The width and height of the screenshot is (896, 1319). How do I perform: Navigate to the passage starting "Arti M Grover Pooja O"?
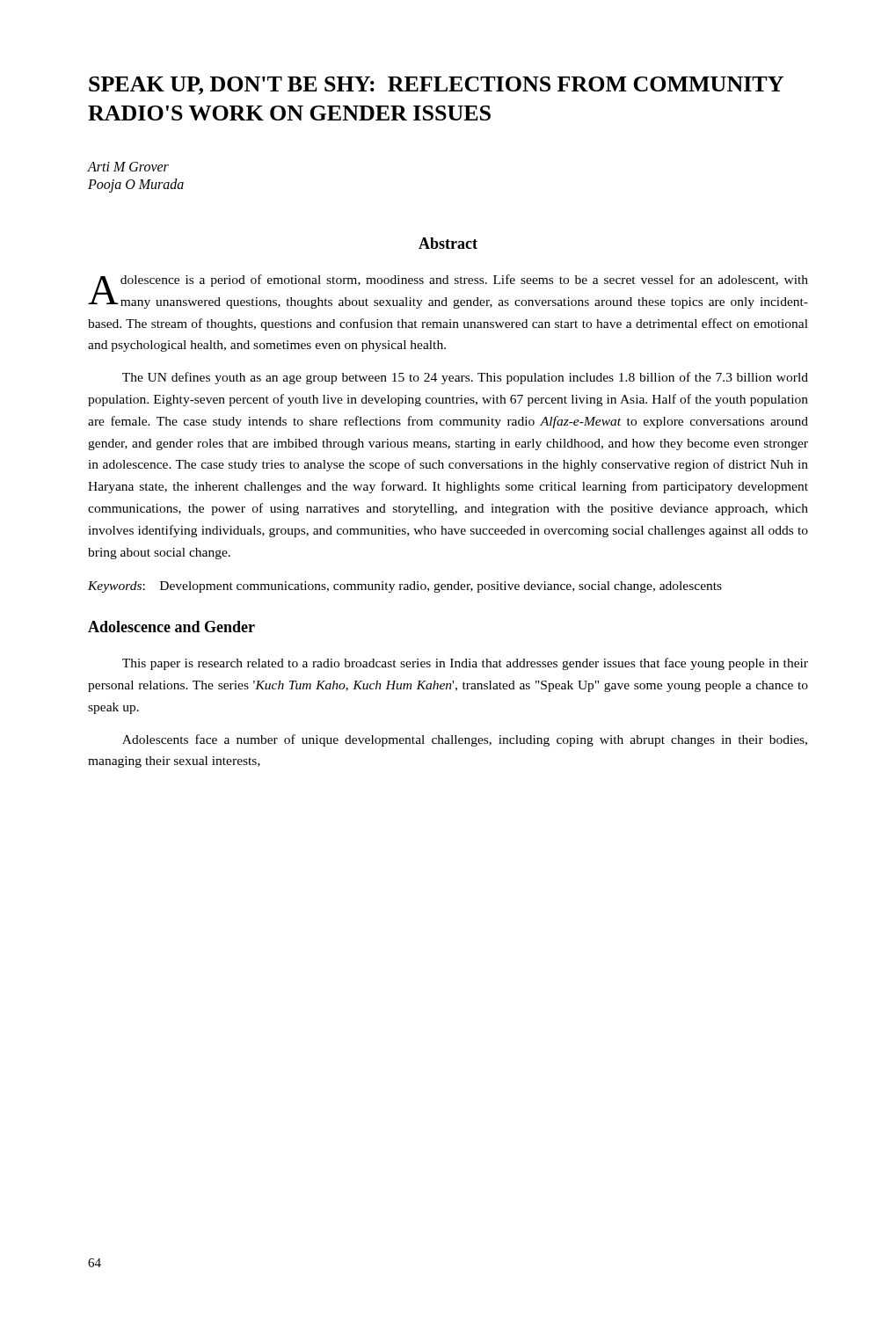point(128,167)
